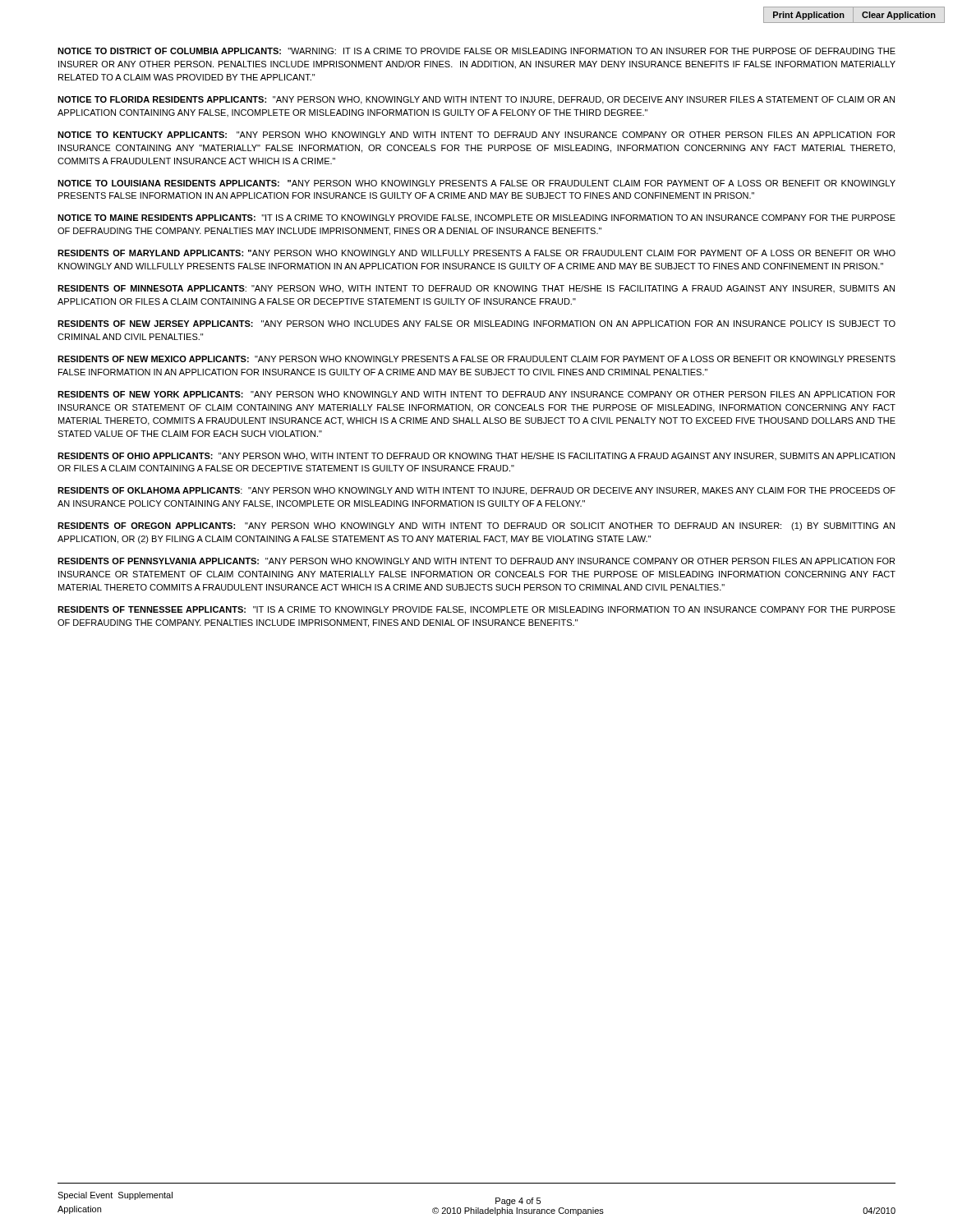953x1232 pixels.
Task: Click the passage that begins "RESIDENTS OF NEW MEXICO APPLICANTS: "ANY PERSON"
Action: [x=476, y=365]
